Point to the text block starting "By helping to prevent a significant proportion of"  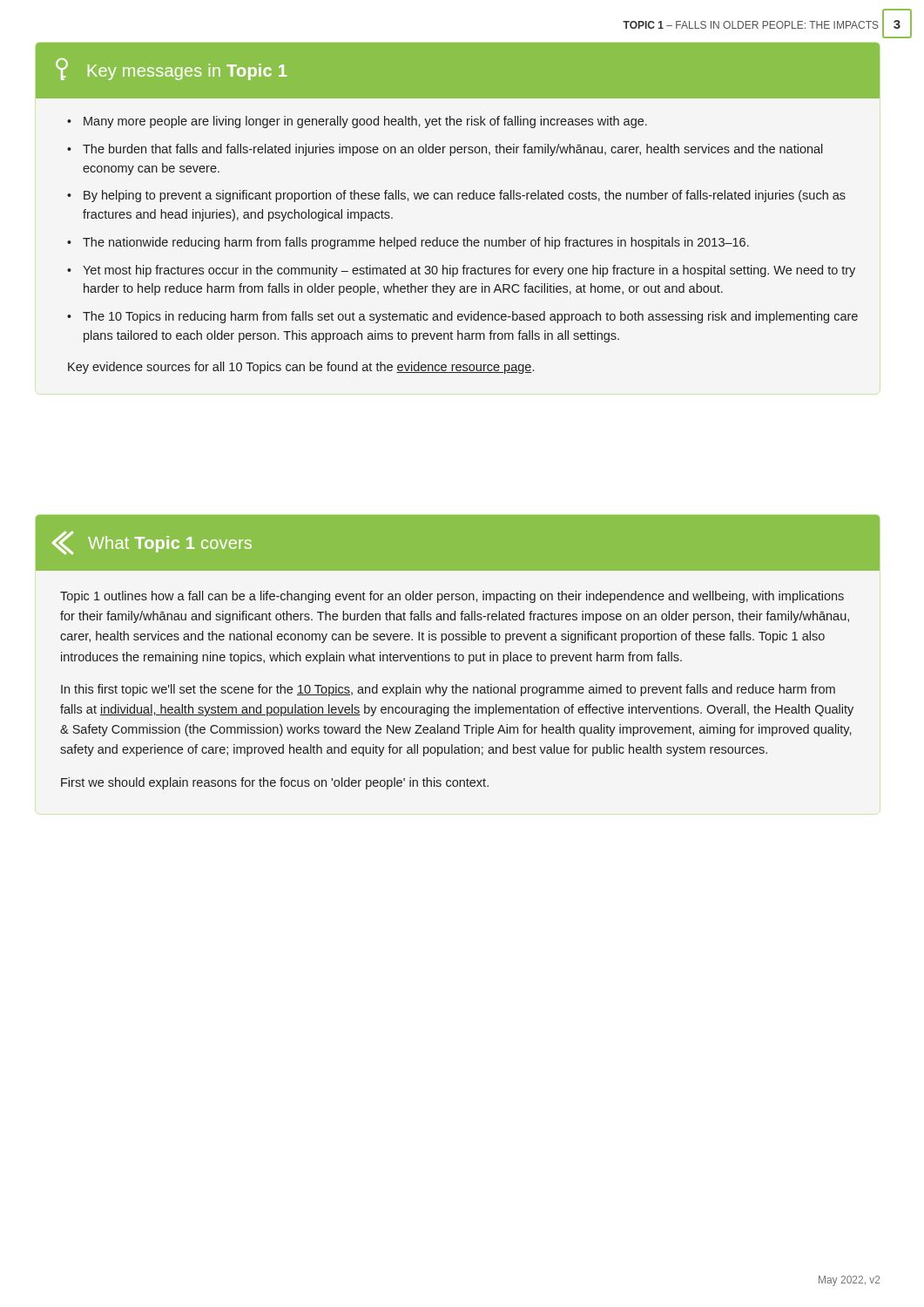[464, 205]
